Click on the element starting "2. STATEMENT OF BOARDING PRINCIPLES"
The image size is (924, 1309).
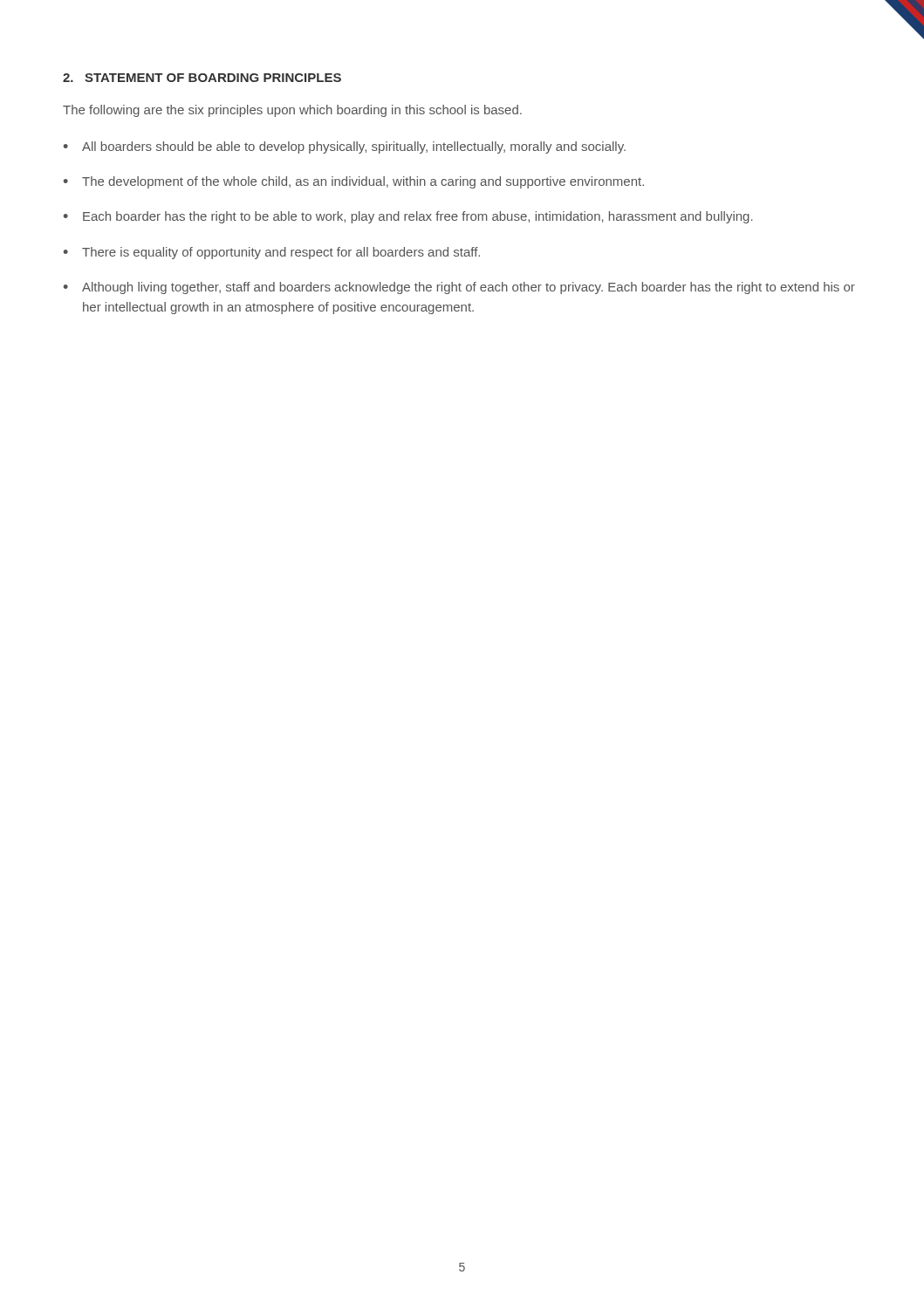tap(202, 77)
